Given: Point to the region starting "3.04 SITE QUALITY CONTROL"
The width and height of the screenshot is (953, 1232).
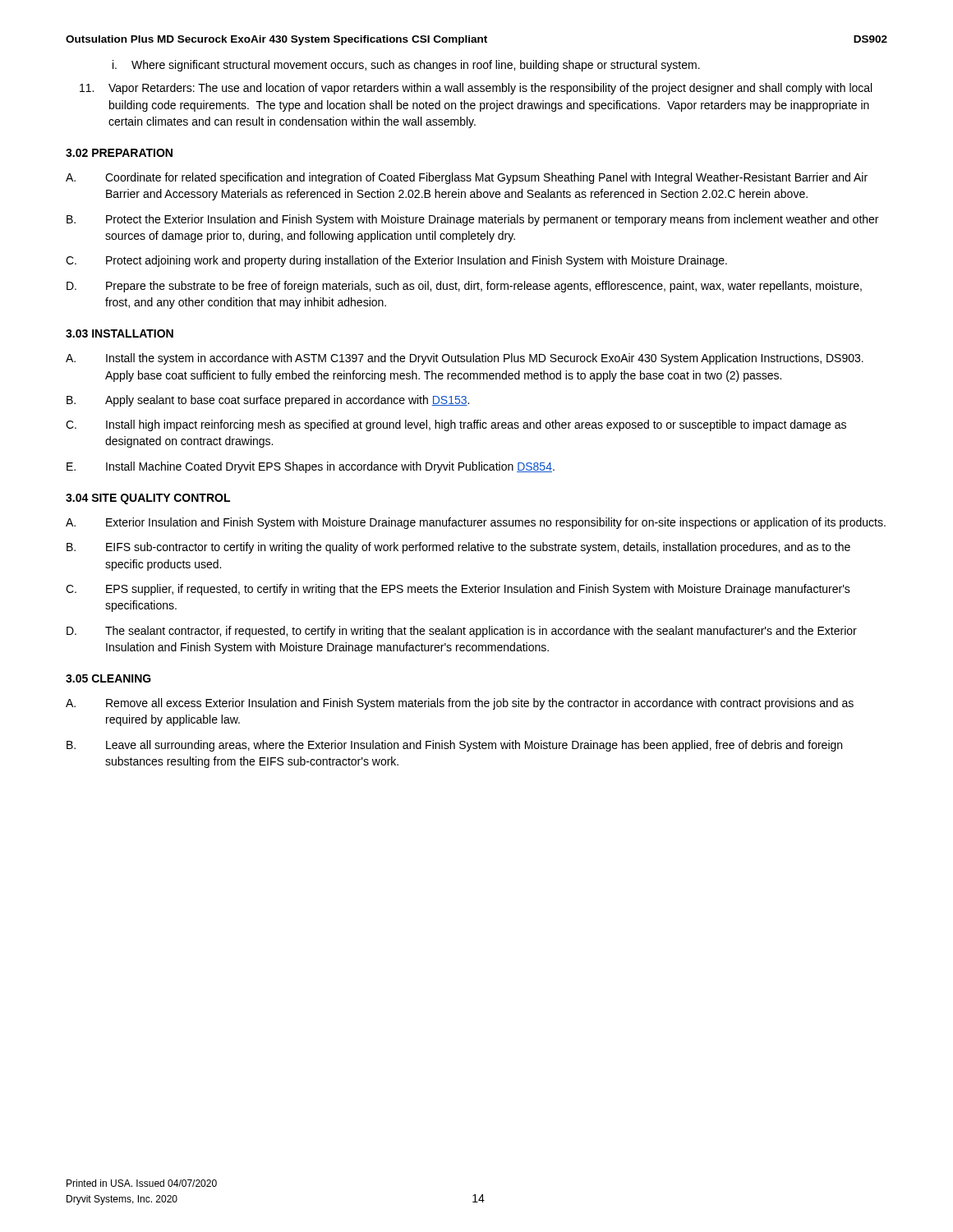Looking at the screenshot, I should [x=148, y=498].
